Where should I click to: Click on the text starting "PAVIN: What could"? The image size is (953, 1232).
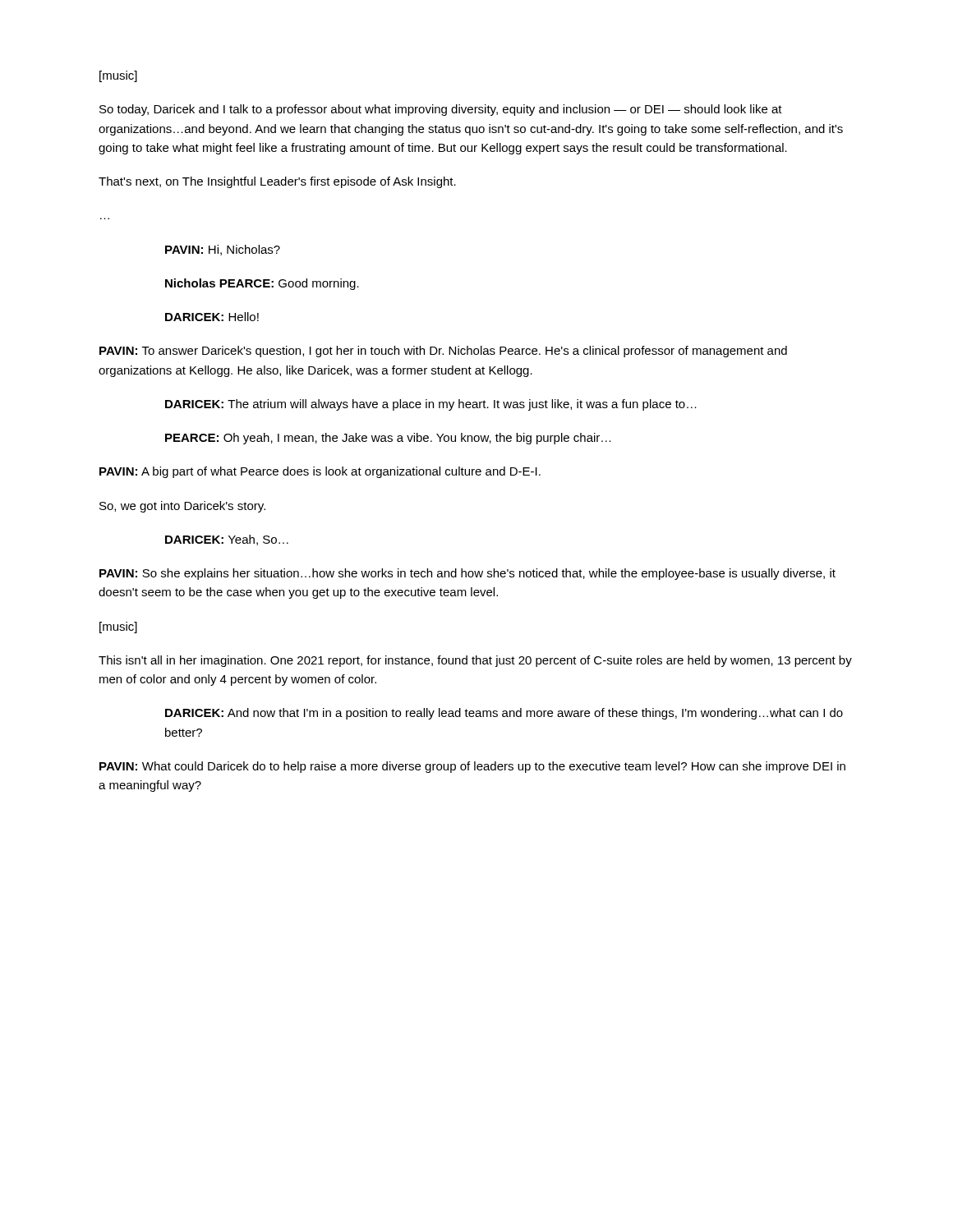pyautogui.click(x=472, y=775)
